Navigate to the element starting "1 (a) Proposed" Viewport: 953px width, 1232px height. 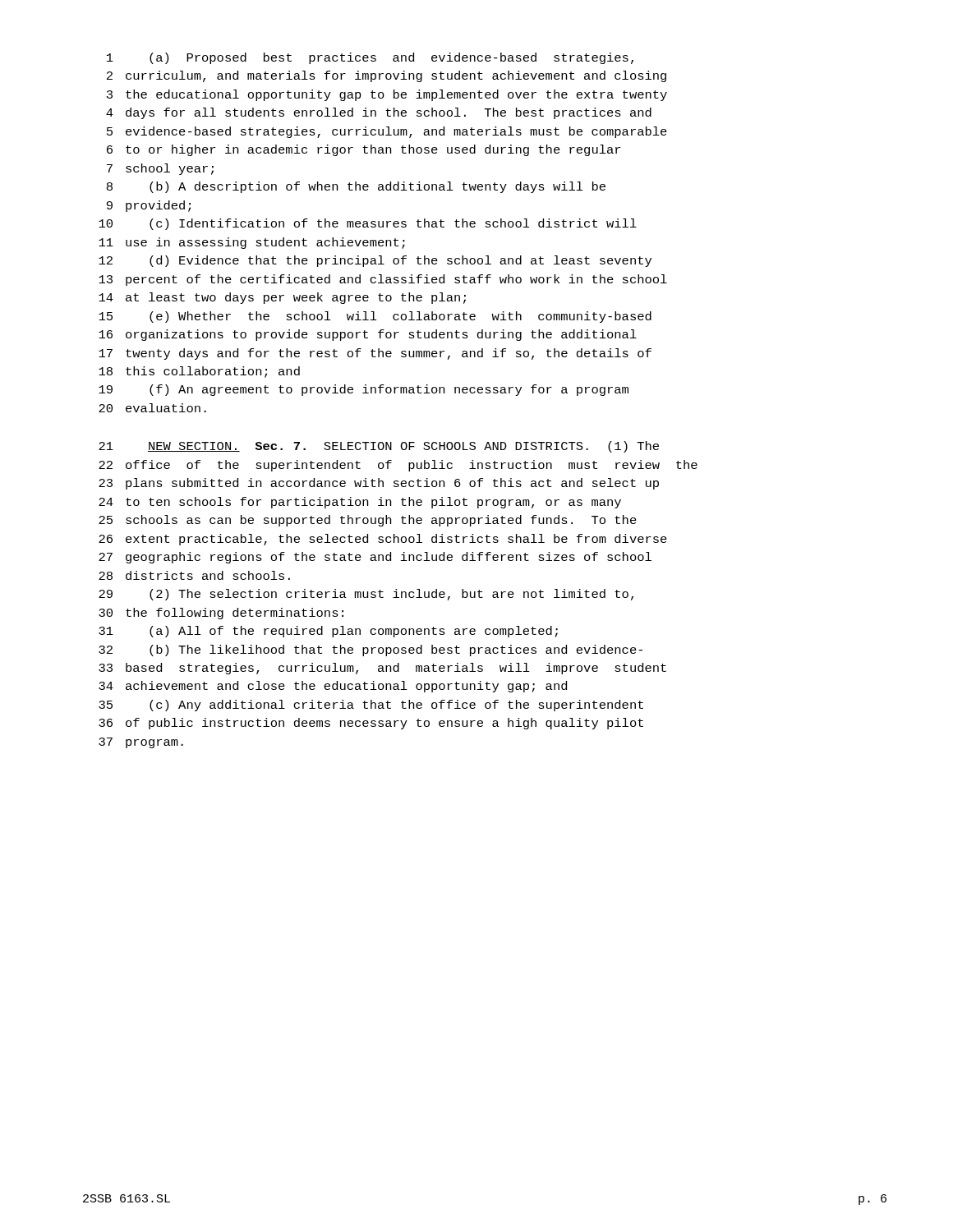pyautogui.click(x=485, y=114)
